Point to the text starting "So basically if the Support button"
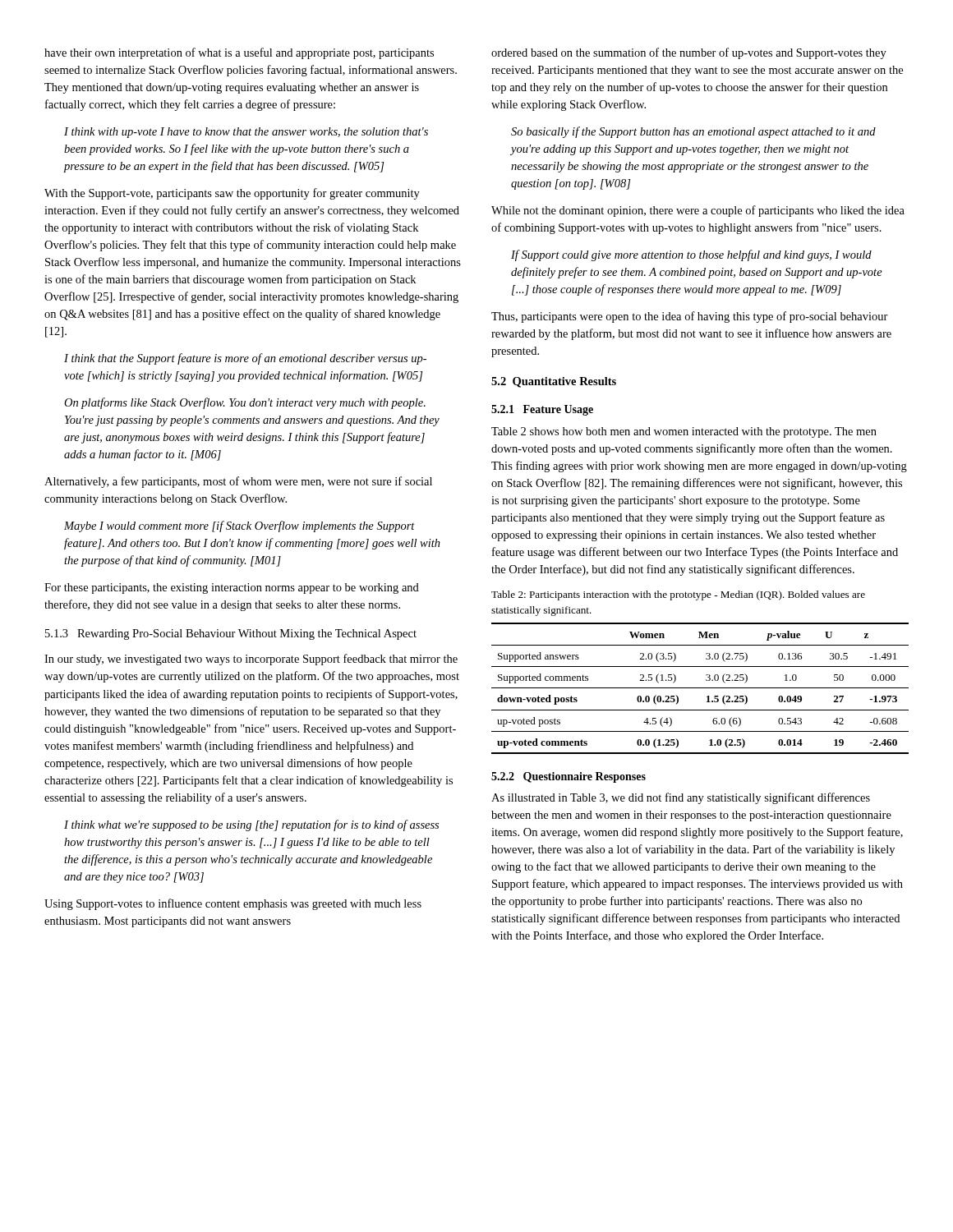 (700, 158)
